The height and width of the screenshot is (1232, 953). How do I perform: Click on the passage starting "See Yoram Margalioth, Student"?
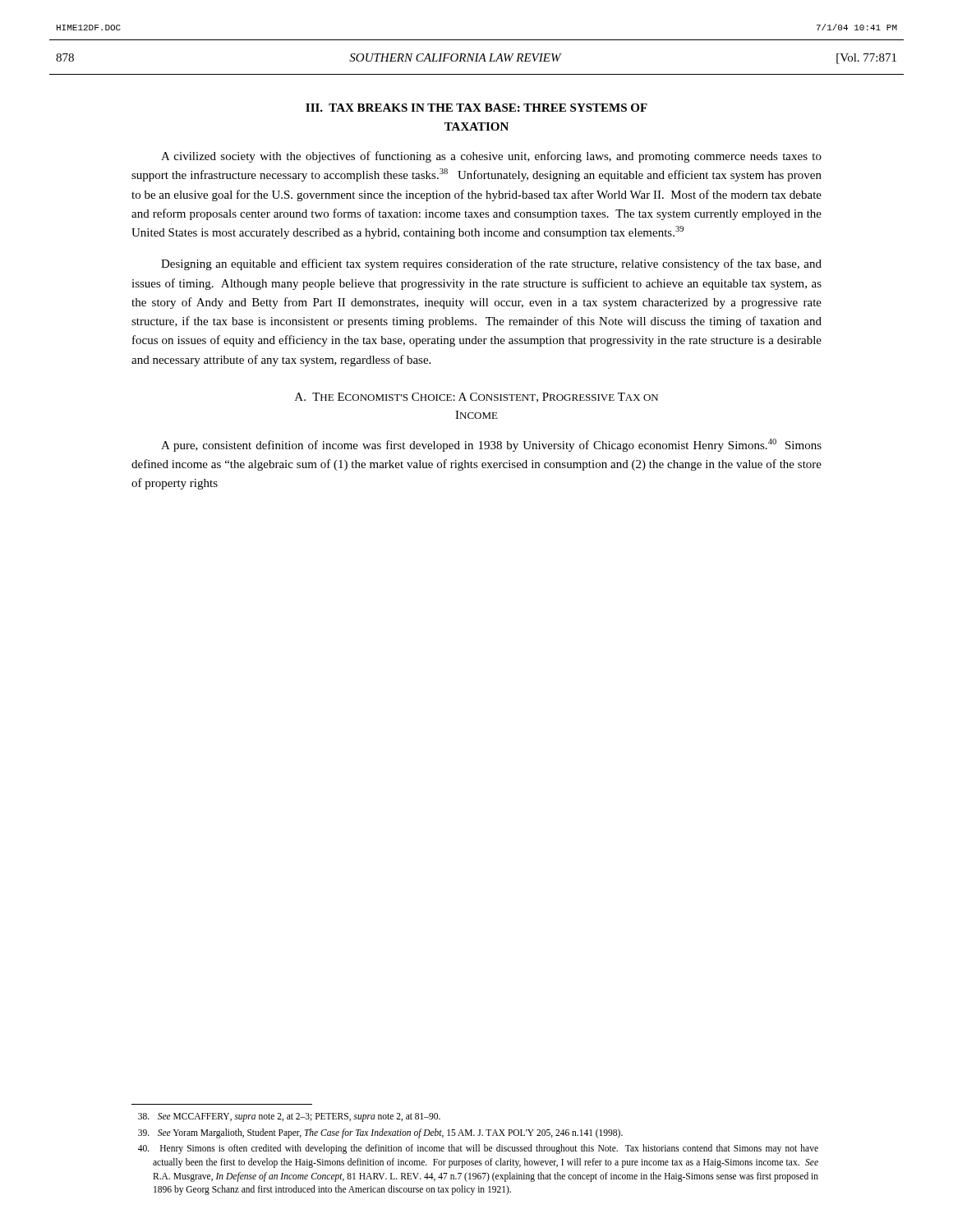475,1133
